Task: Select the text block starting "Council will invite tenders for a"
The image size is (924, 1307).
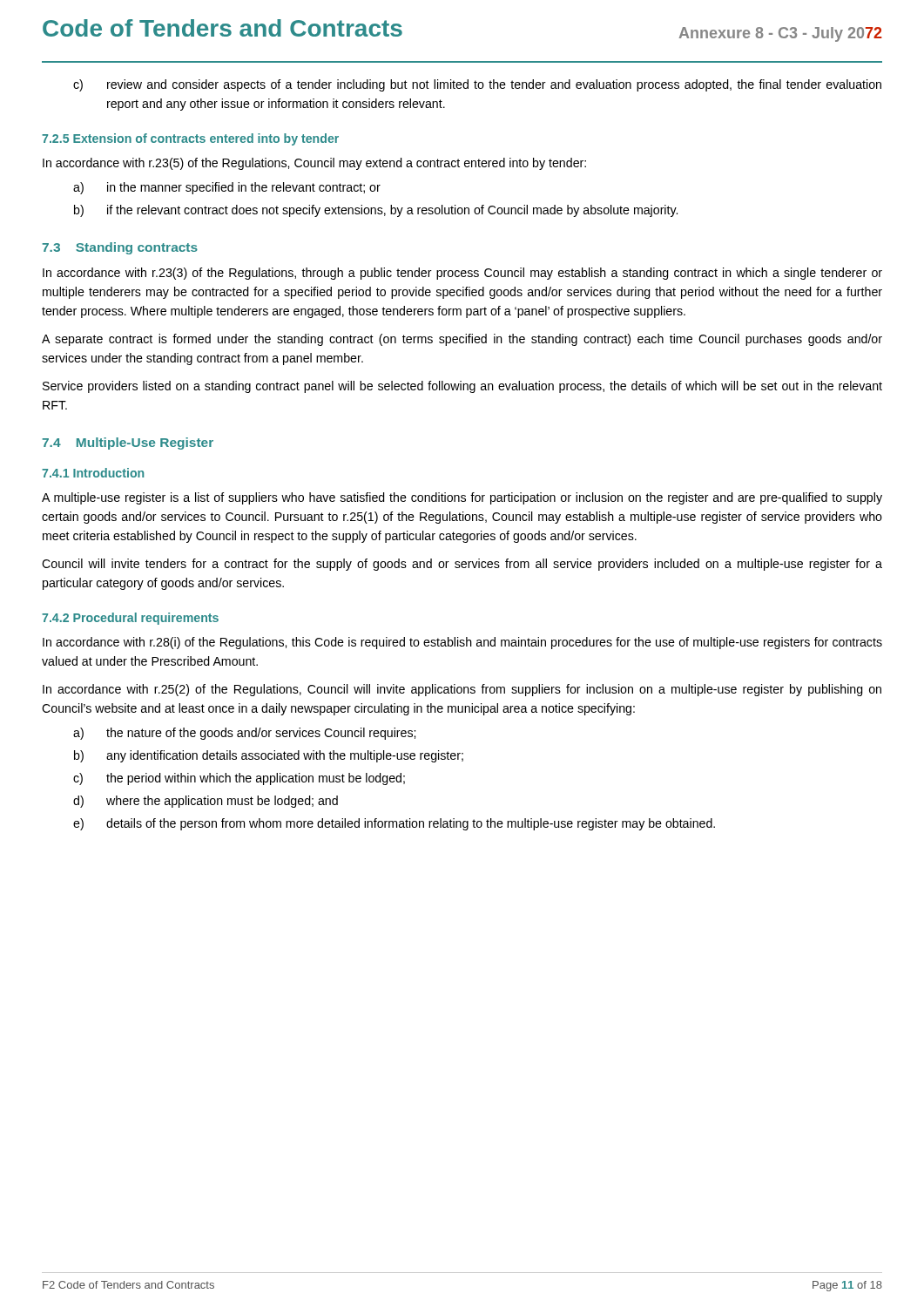Action: point(462,573)
